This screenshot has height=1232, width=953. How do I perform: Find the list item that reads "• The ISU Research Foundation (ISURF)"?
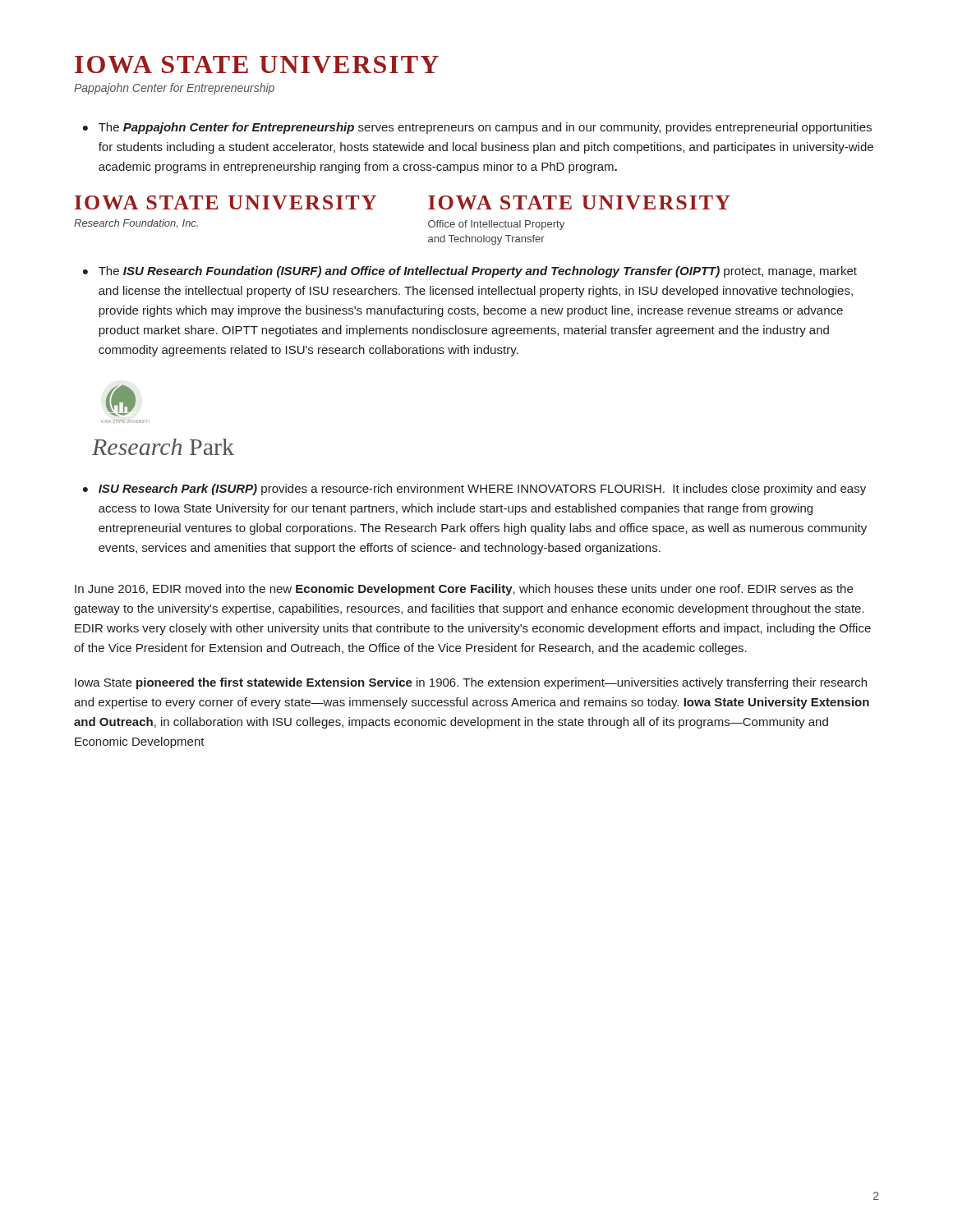click(x=481, y=310)
